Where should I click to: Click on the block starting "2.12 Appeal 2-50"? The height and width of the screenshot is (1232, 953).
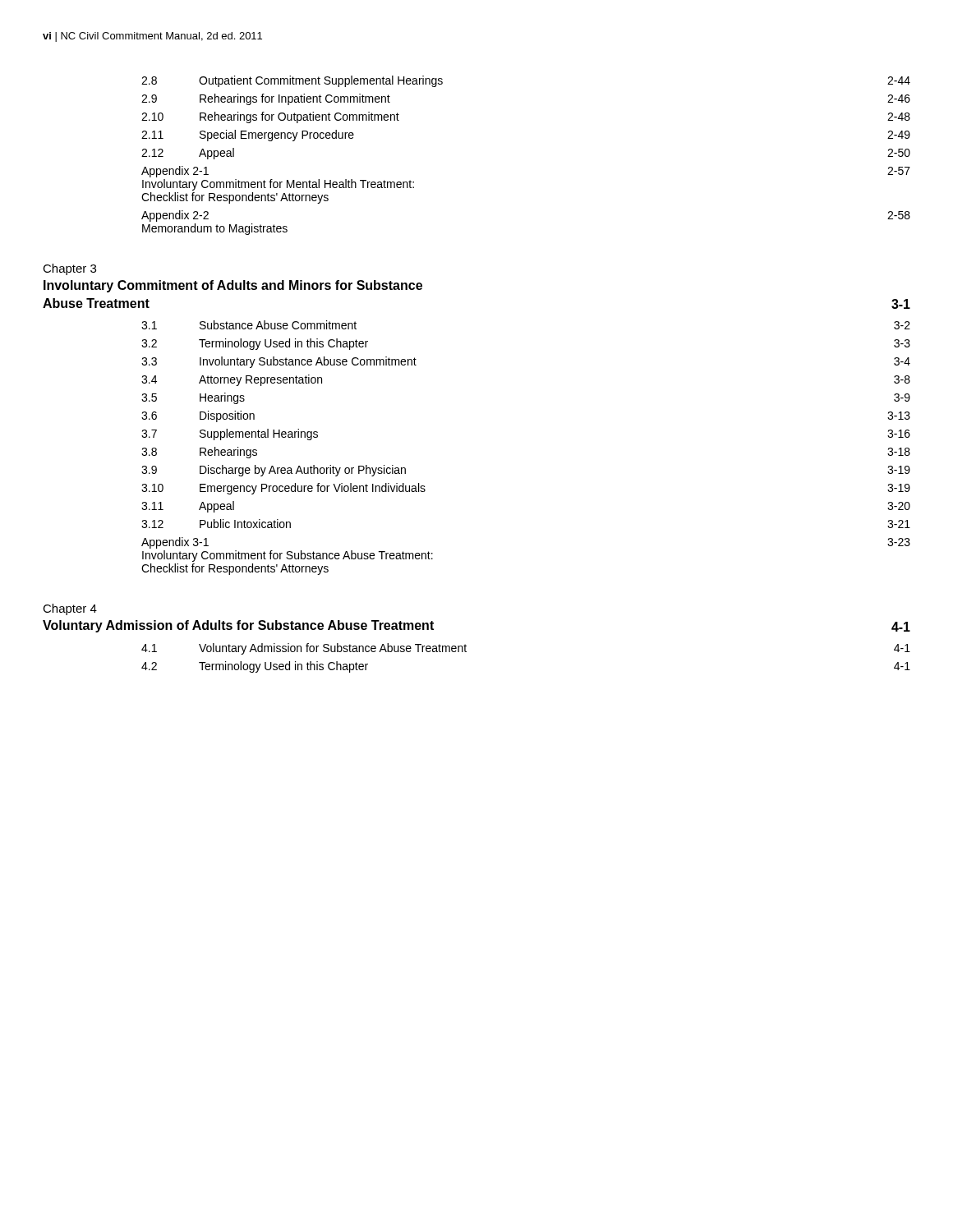[x=215, y=153]
